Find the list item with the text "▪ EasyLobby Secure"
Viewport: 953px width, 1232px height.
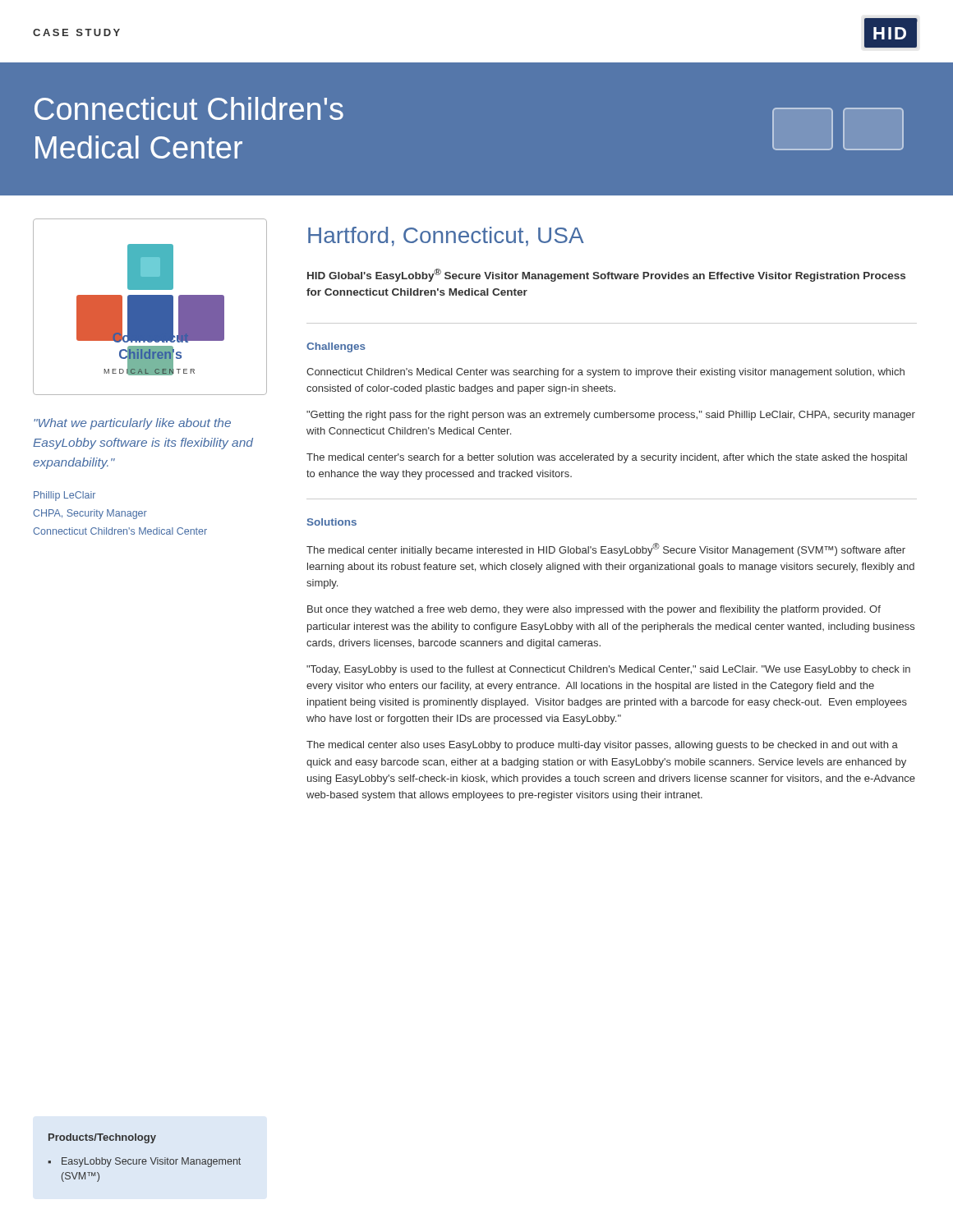[x=144, y=1168]
